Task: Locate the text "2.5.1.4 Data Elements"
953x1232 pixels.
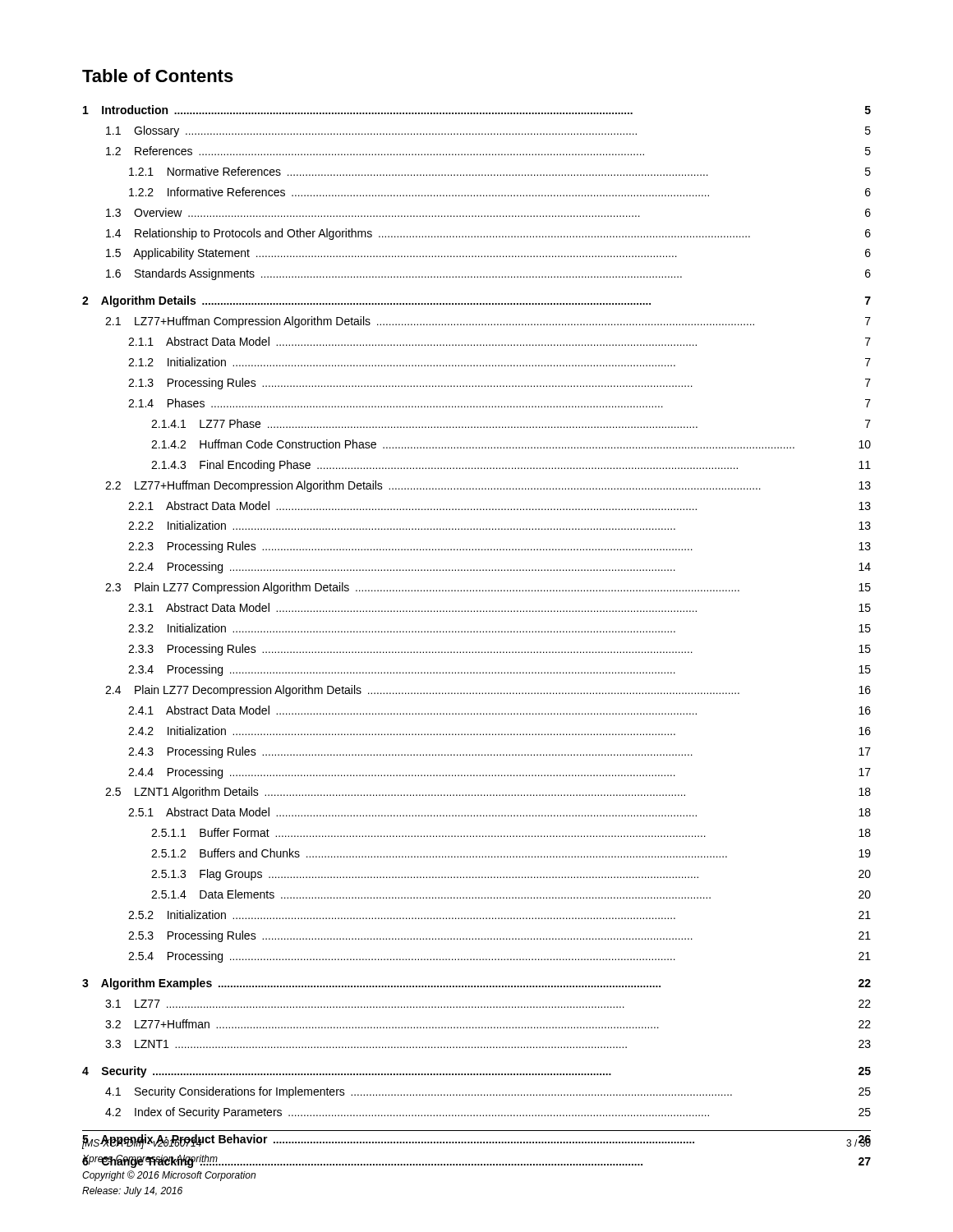Action: (511, 896)
